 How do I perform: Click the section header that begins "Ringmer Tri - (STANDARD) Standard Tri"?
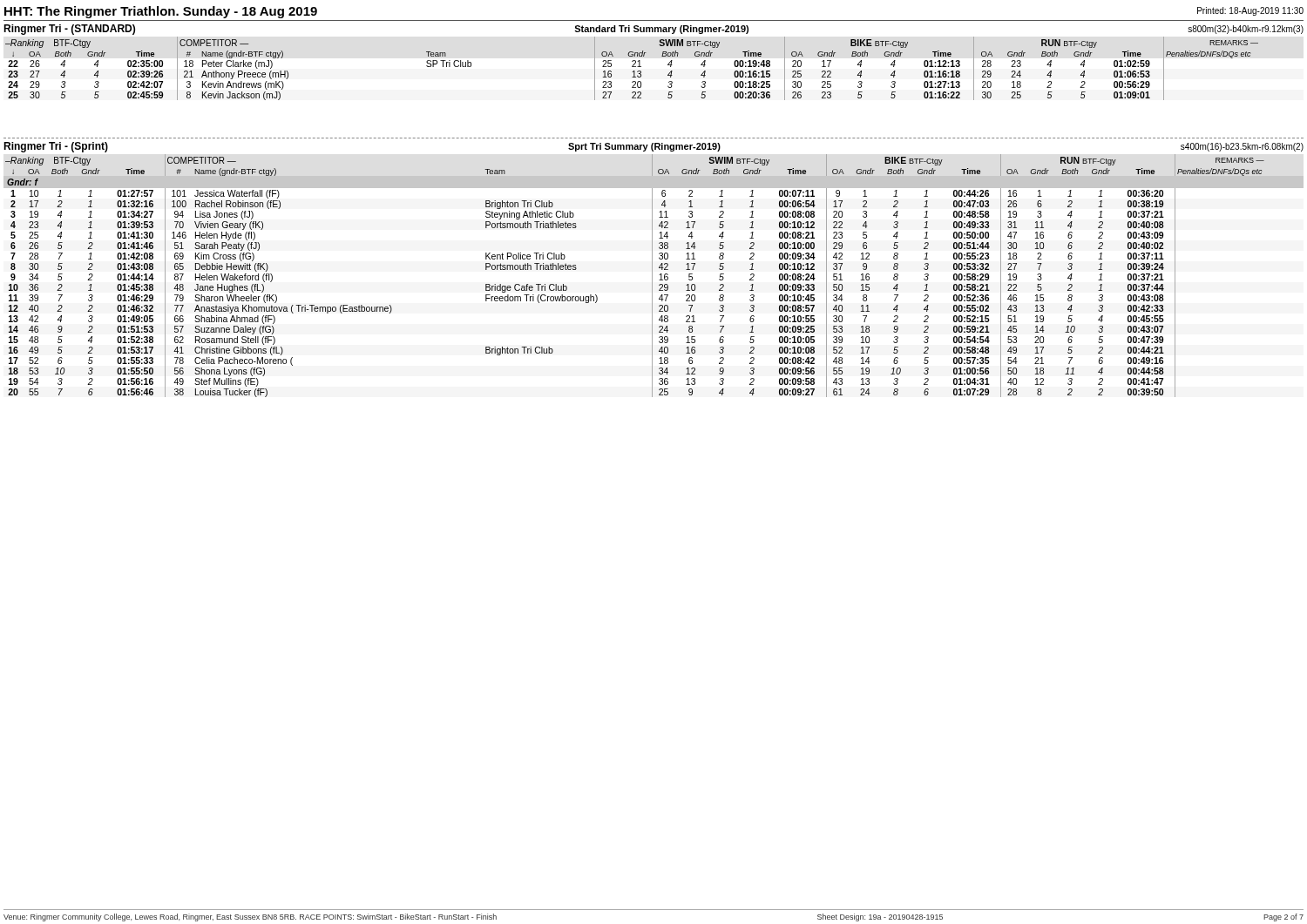[654, 29]
